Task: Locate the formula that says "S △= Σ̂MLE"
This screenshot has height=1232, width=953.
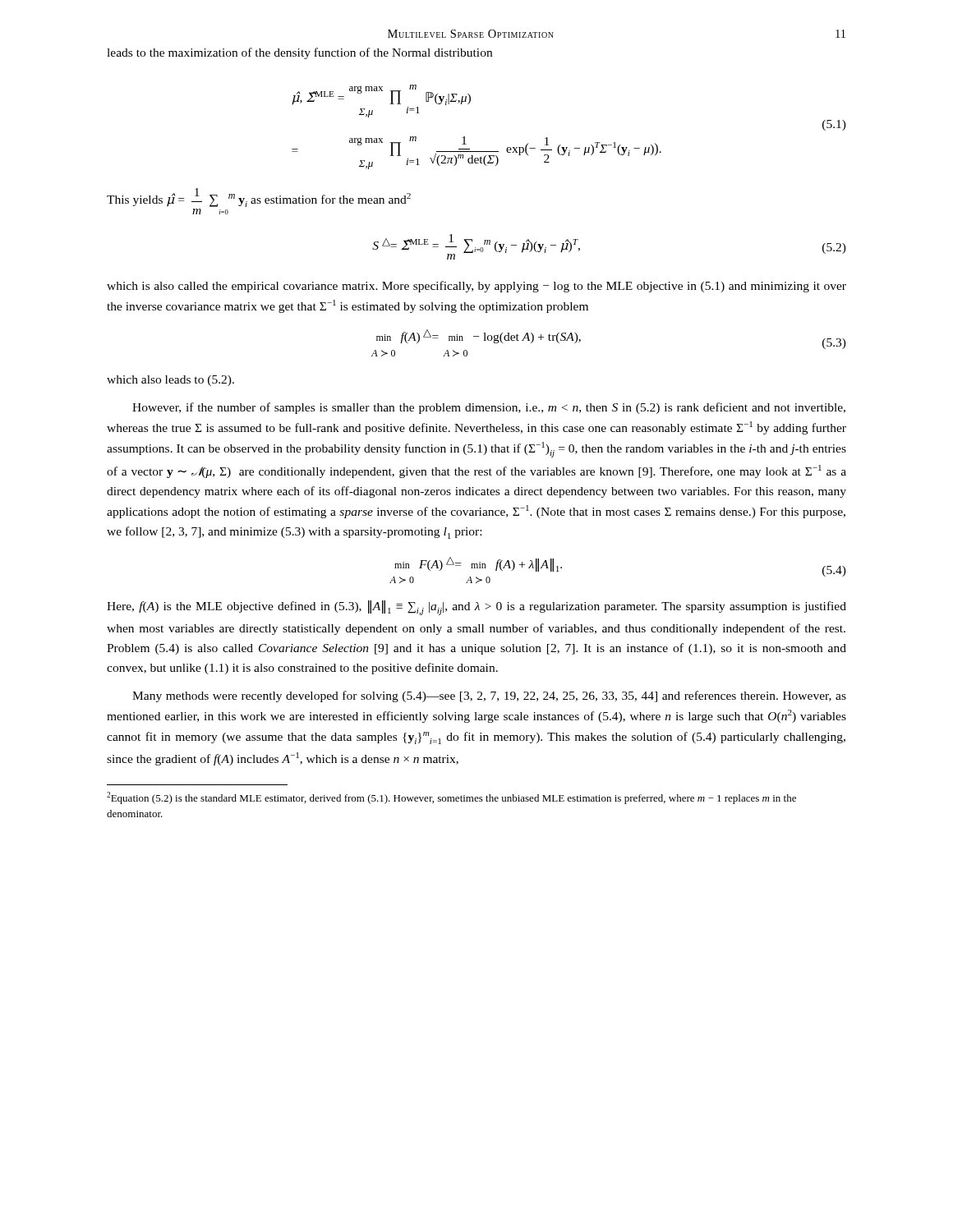Action: point(476,247)
